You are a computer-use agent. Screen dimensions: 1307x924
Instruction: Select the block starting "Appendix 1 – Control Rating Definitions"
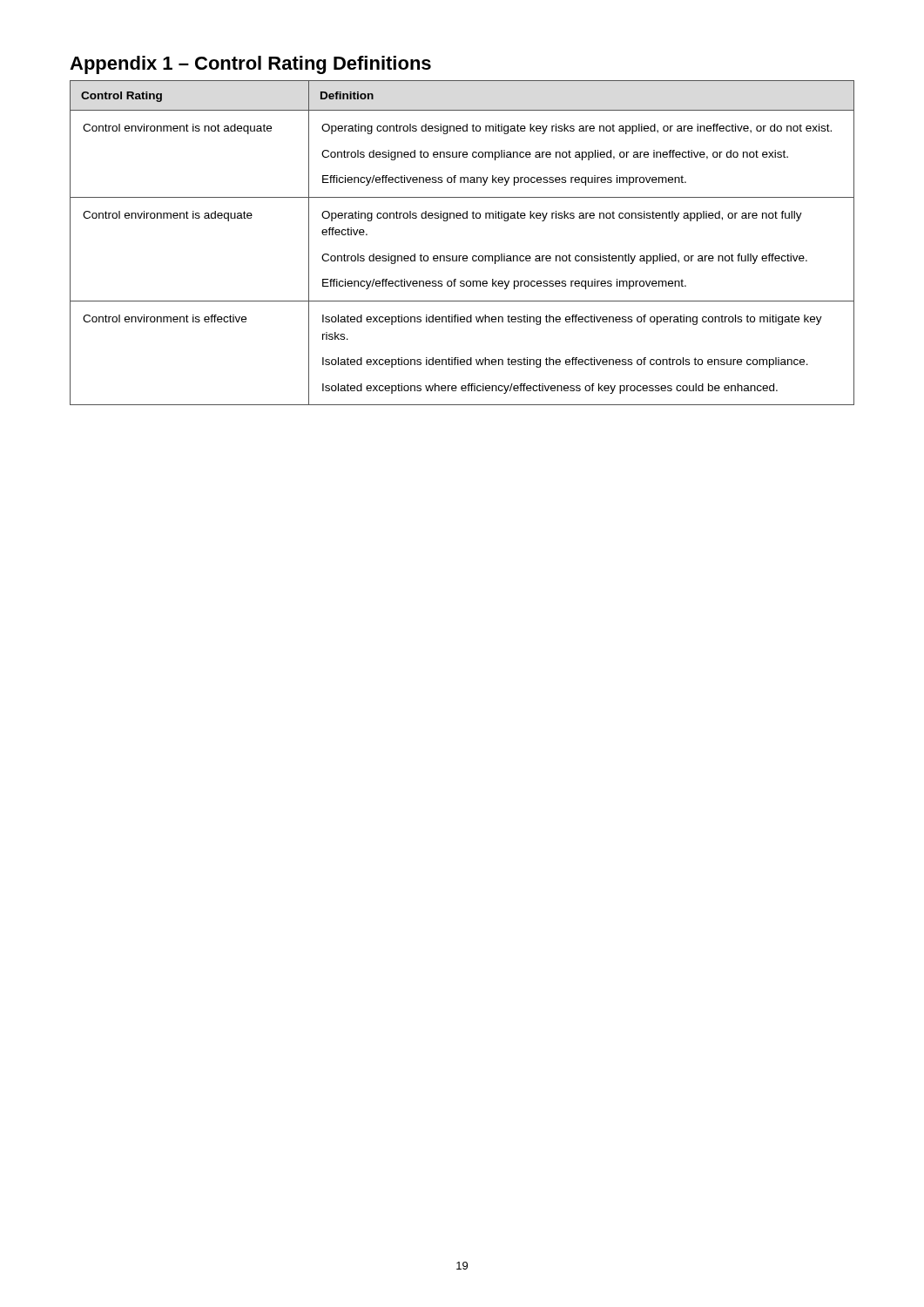tap(251, 63)
